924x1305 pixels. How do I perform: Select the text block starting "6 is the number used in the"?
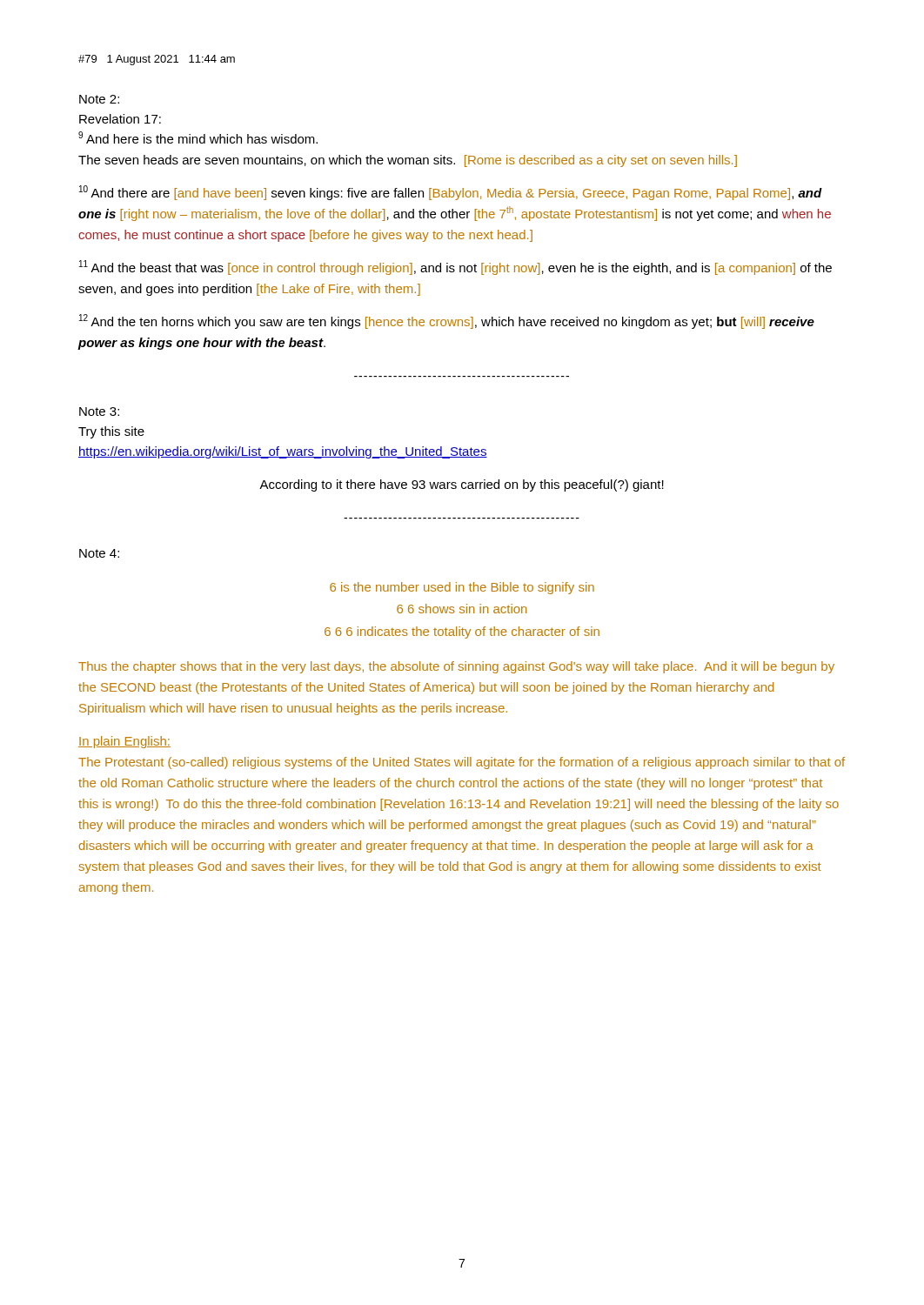pos(462,609)
